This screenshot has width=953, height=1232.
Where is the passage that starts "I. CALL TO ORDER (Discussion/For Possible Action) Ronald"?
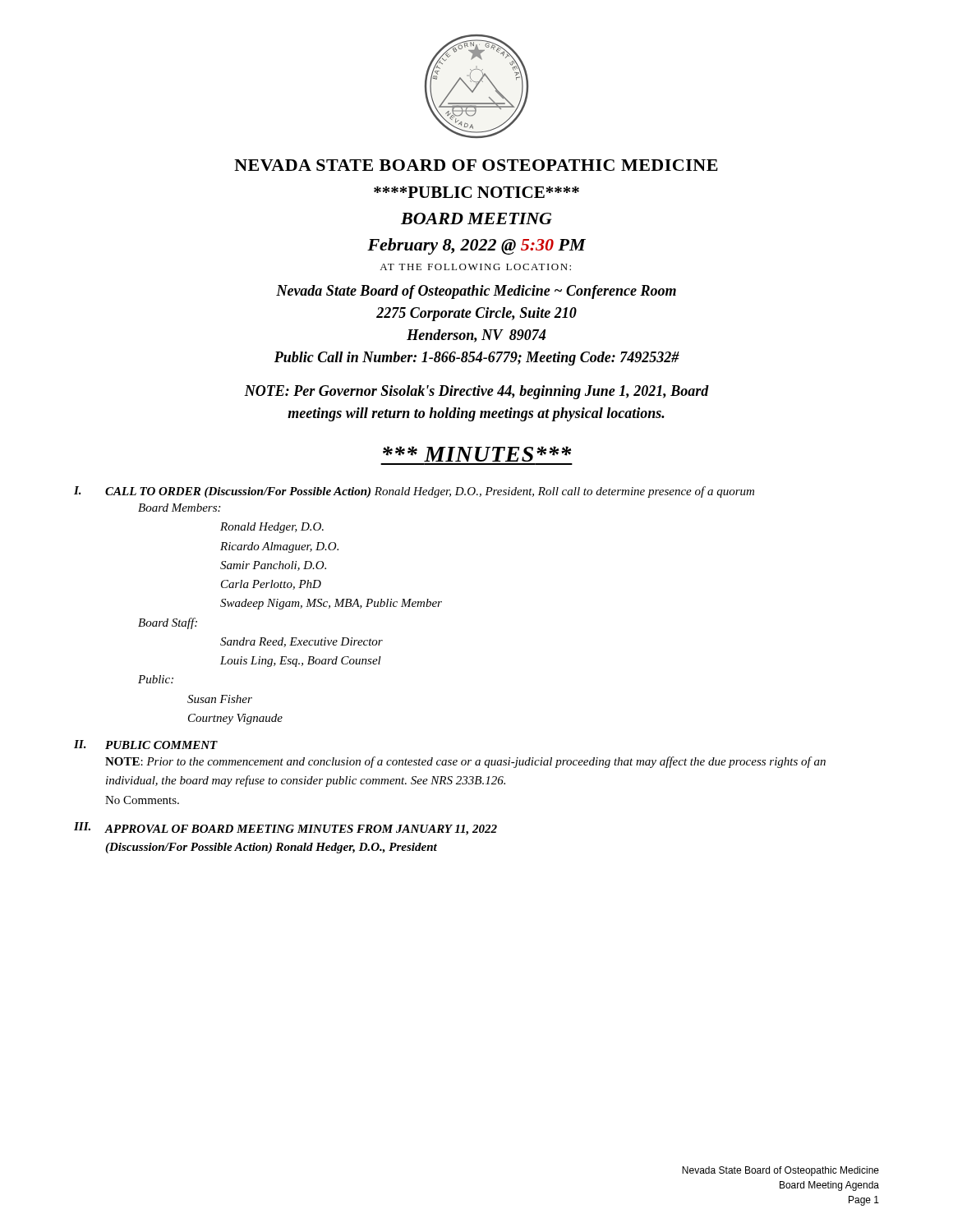point(414,492)
